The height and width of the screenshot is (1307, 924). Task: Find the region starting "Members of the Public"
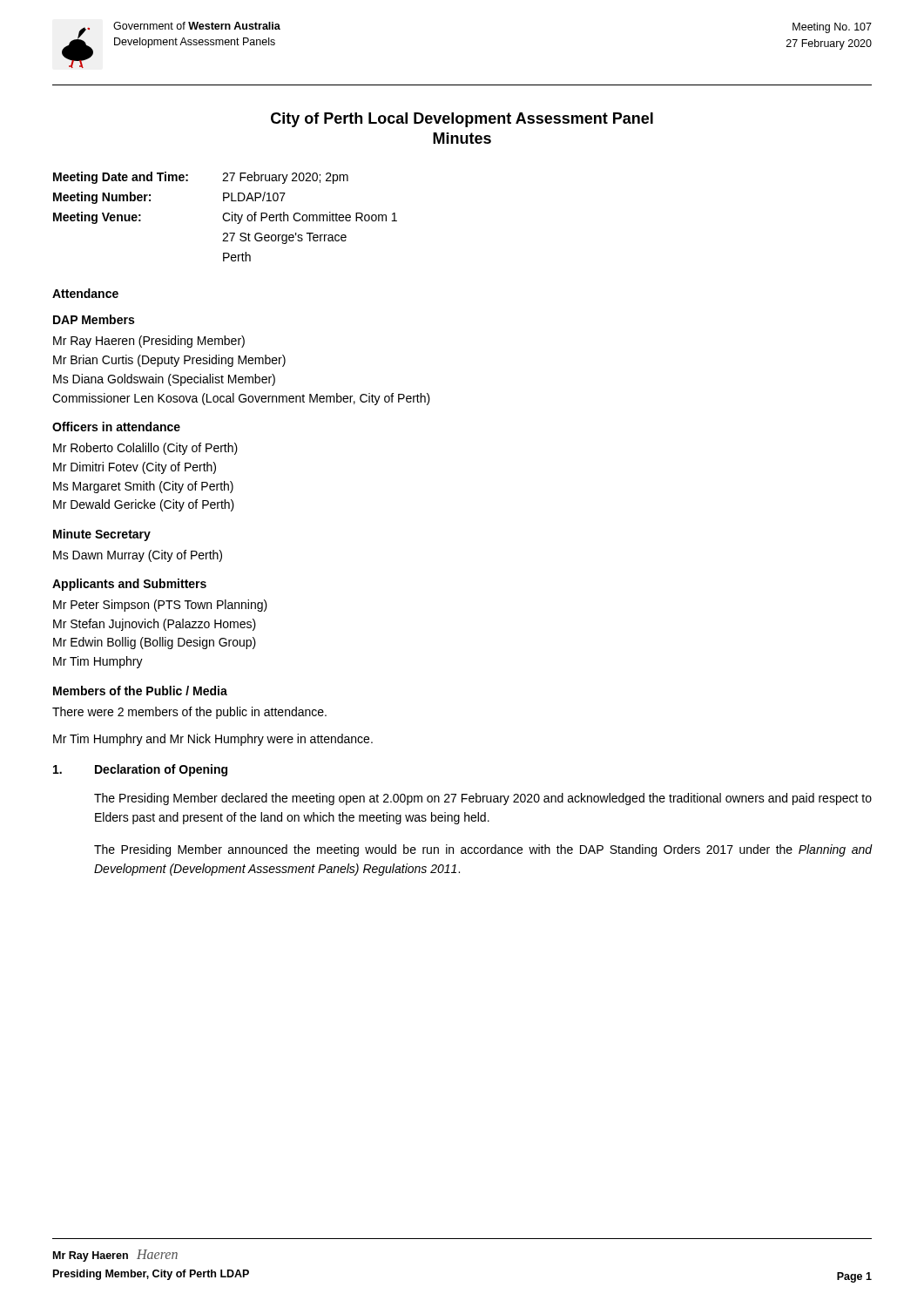coord(140,691)
